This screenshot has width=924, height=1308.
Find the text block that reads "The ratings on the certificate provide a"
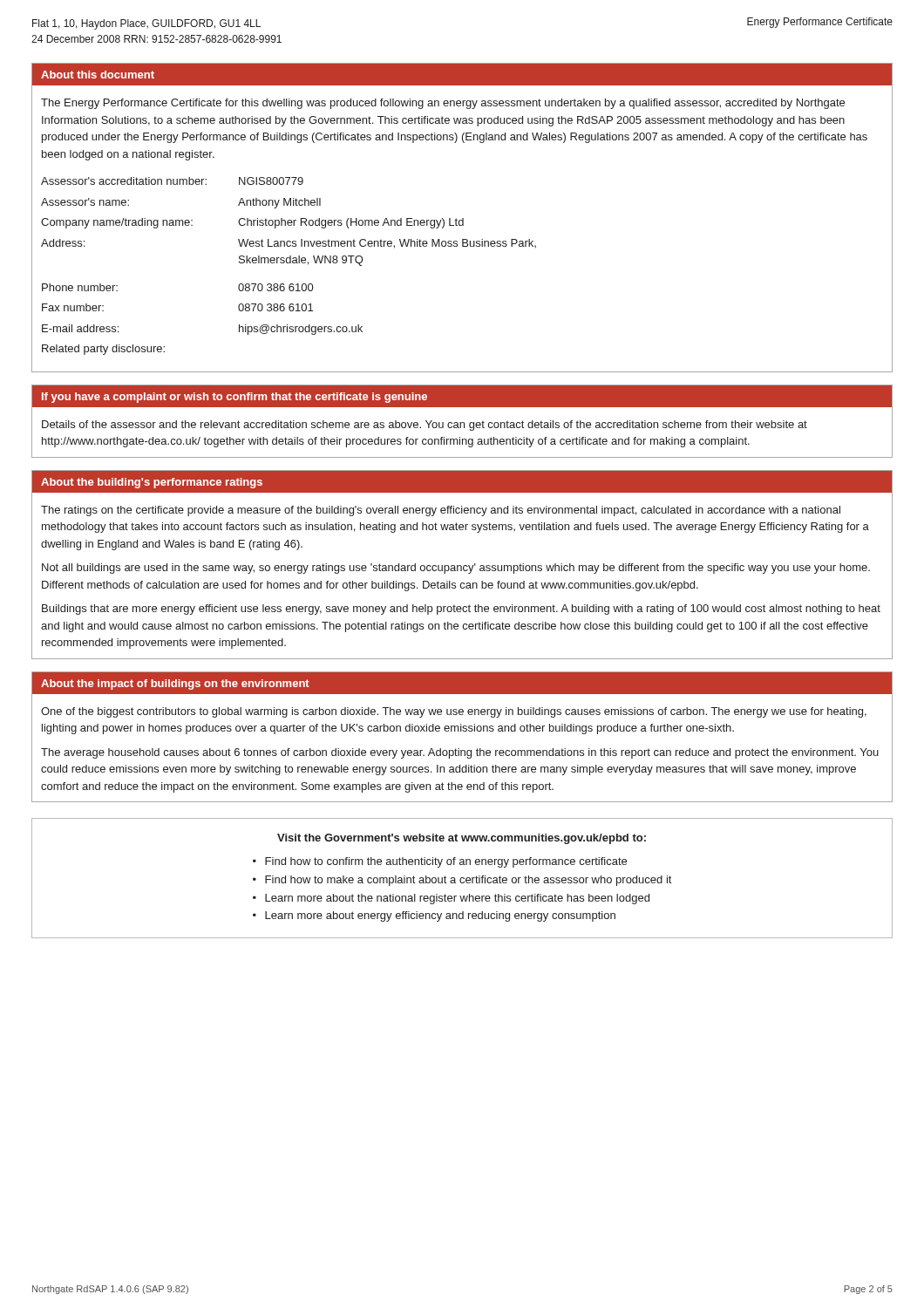tap(462, 576)
